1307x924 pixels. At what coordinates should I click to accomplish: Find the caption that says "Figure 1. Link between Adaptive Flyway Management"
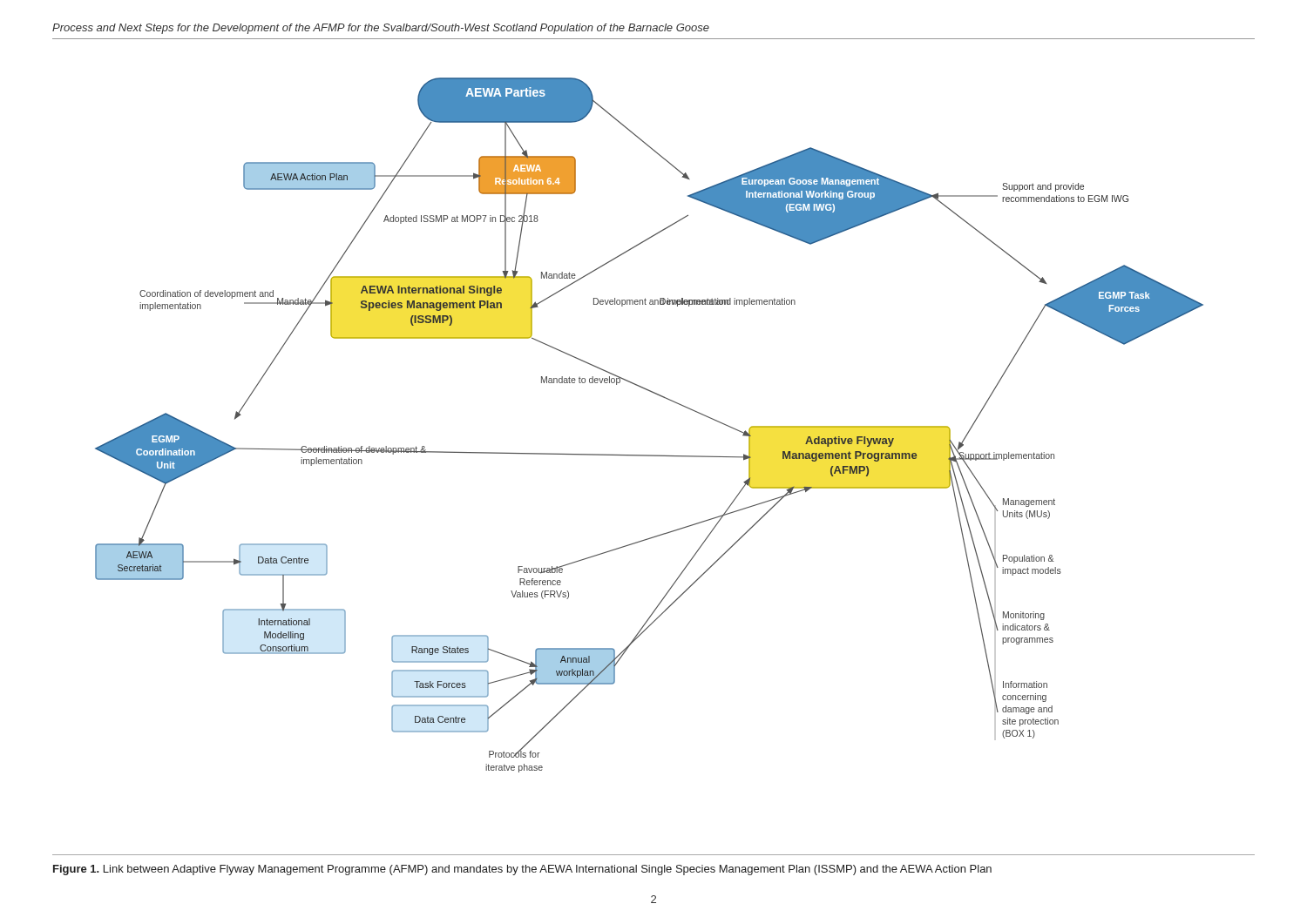click(522, 869)
